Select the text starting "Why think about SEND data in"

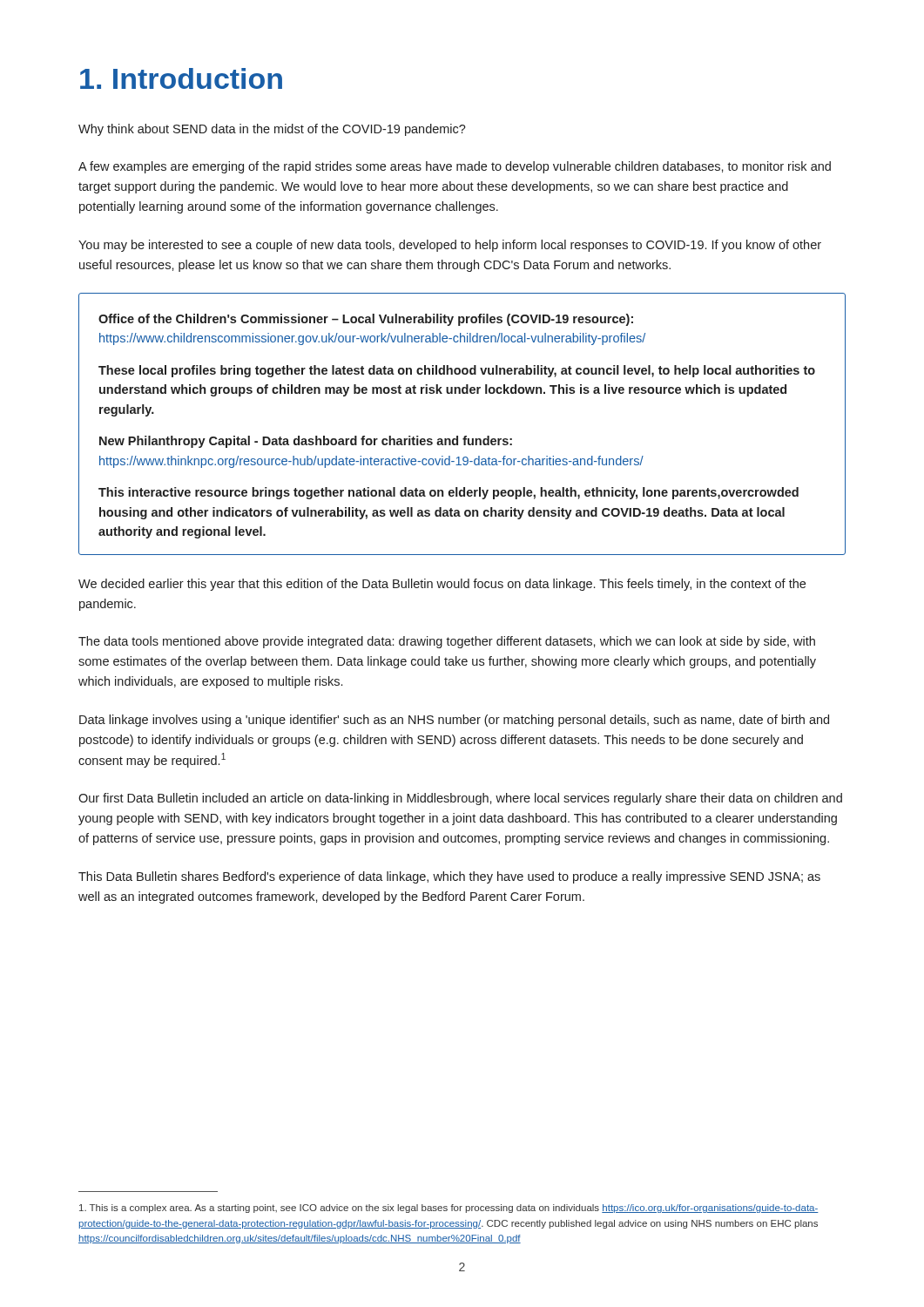tap(272, 129)
